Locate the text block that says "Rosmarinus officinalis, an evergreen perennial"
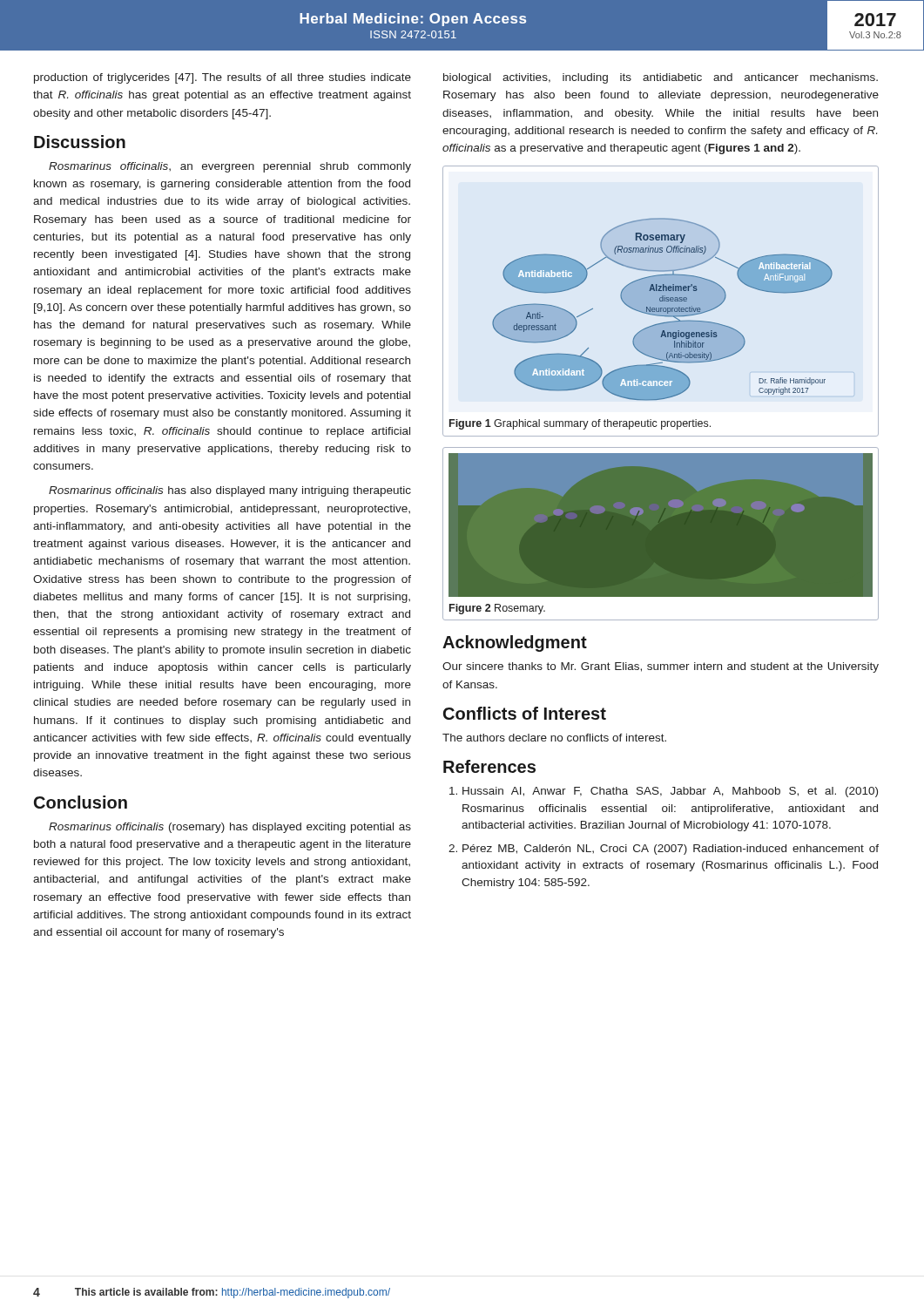Viewport: 924px width, 1307px height. (222, 316)
